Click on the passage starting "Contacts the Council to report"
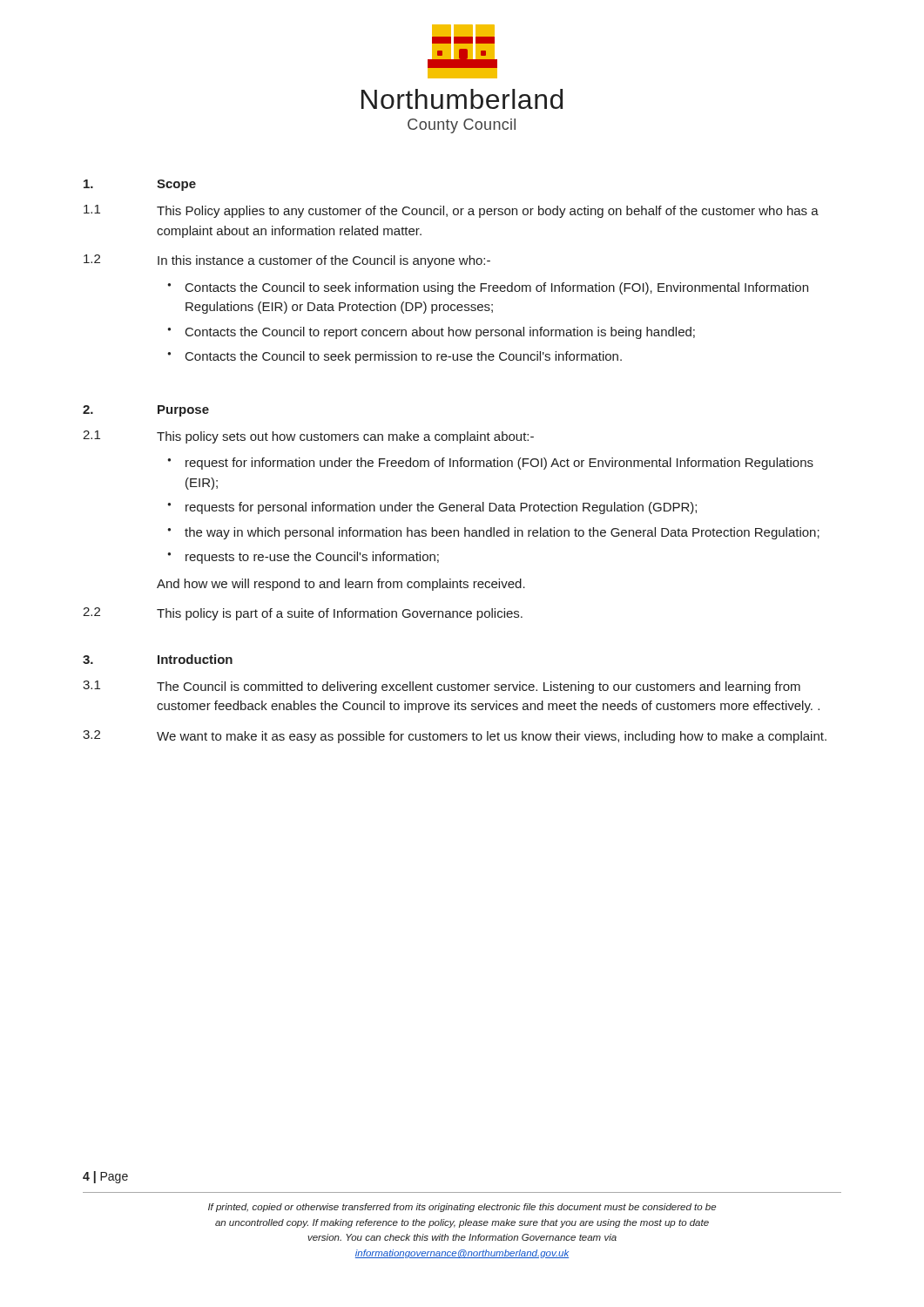Viewport: 924px width, 1307px height. (x=440, y=331)
